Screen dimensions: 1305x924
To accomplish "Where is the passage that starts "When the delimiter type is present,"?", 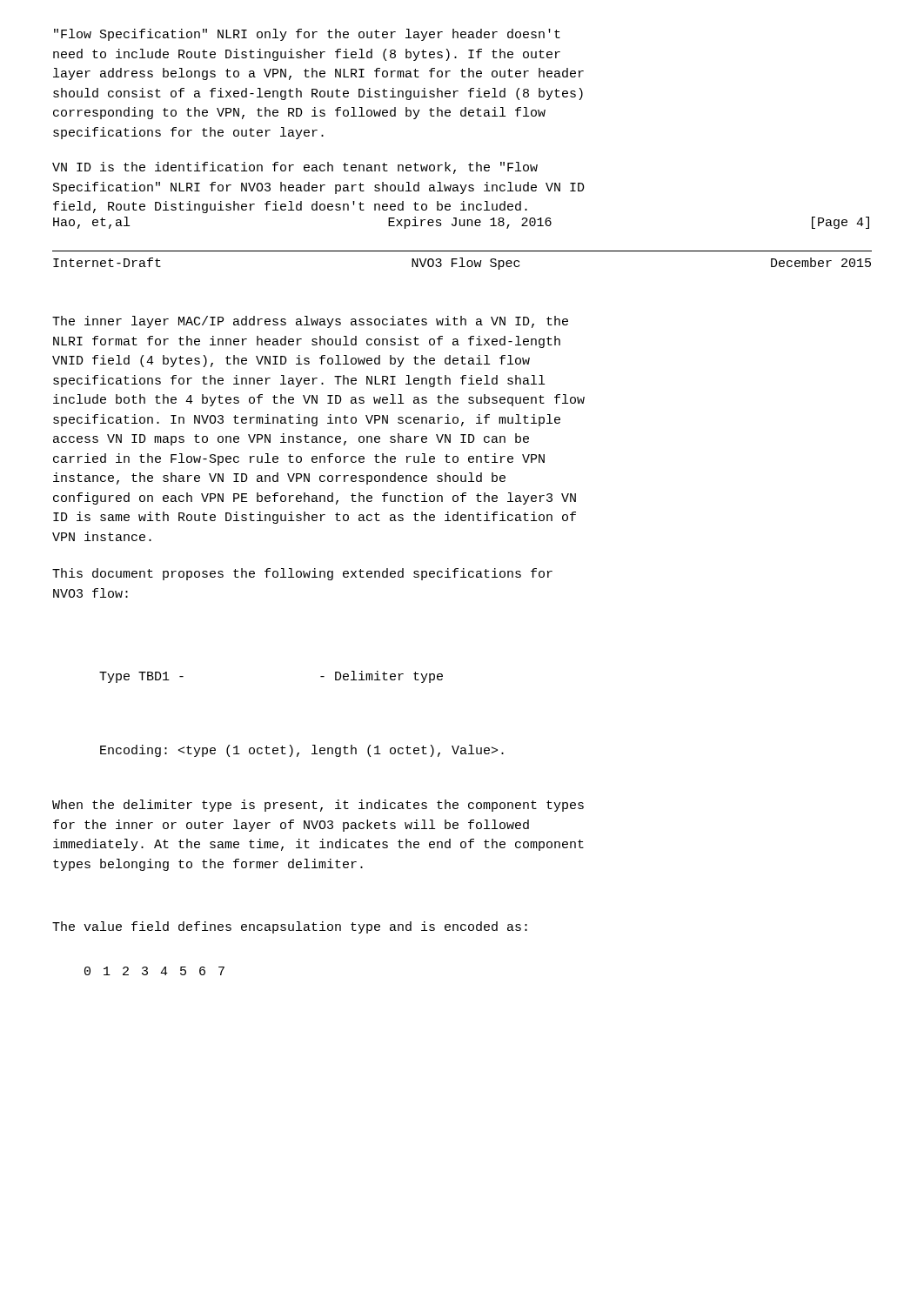I will tap(319, 835).
